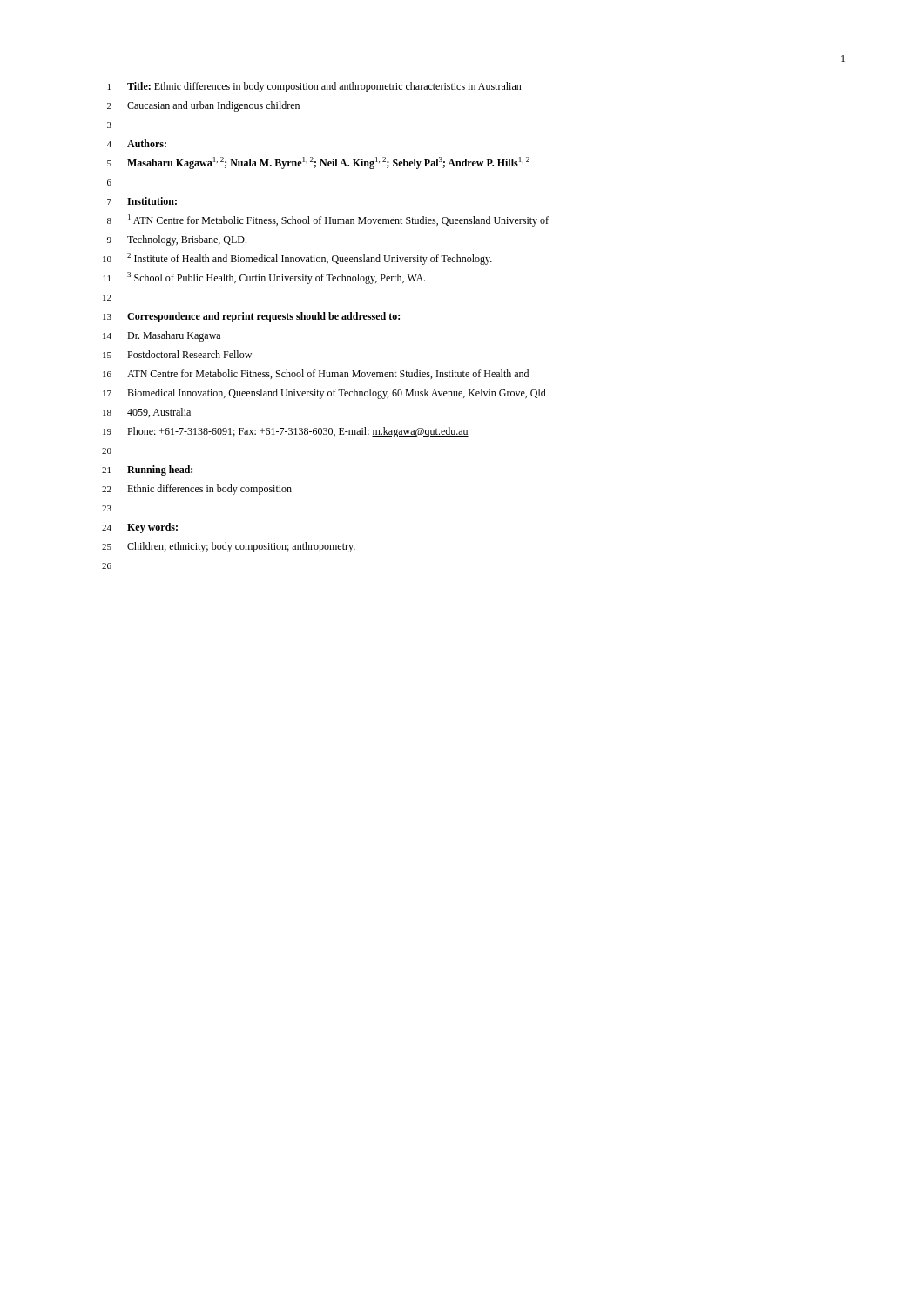Find the text block starting "10 2 Institute of Health and"

462,259
